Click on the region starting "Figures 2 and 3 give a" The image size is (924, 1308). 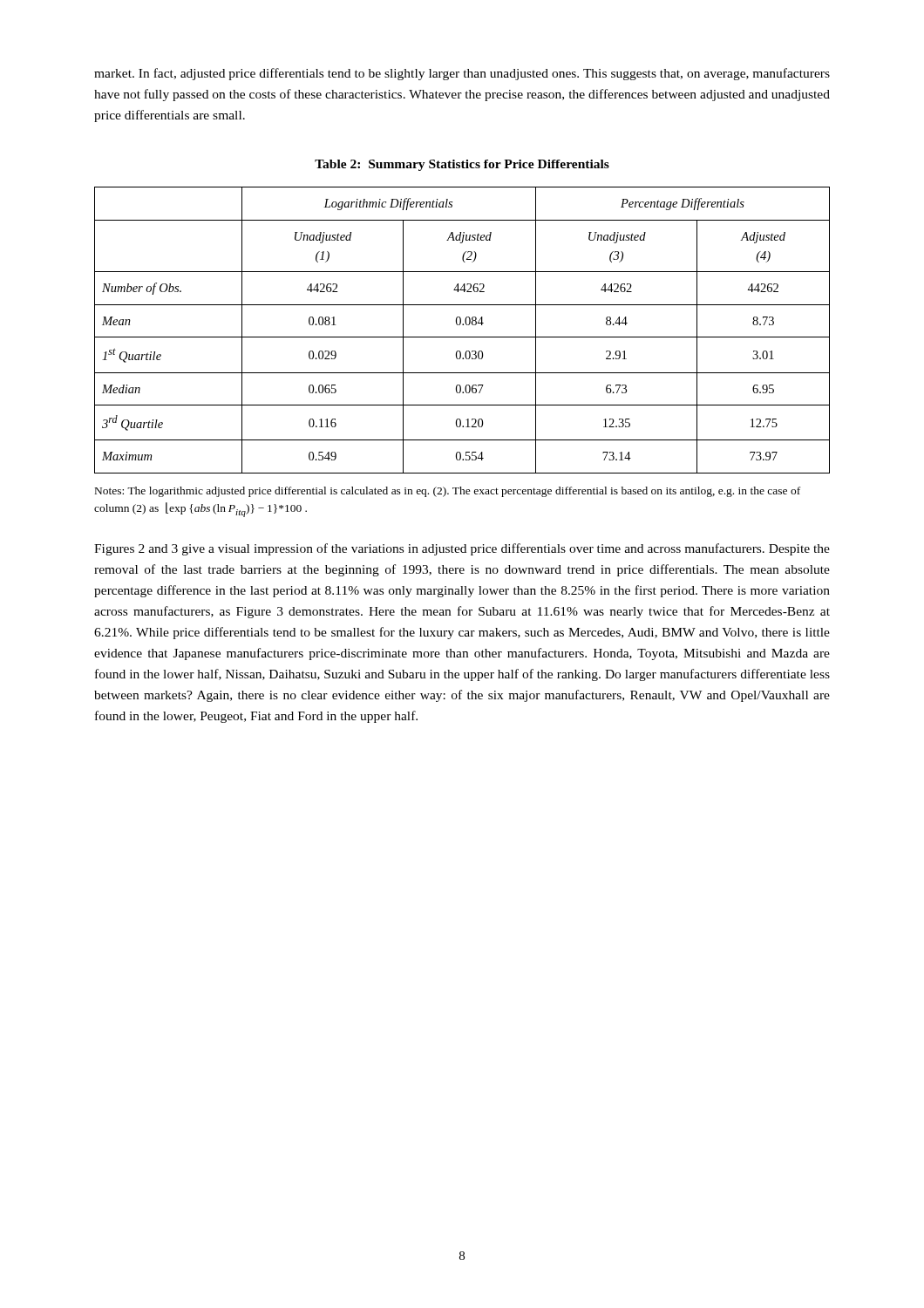tap(462, 631)
